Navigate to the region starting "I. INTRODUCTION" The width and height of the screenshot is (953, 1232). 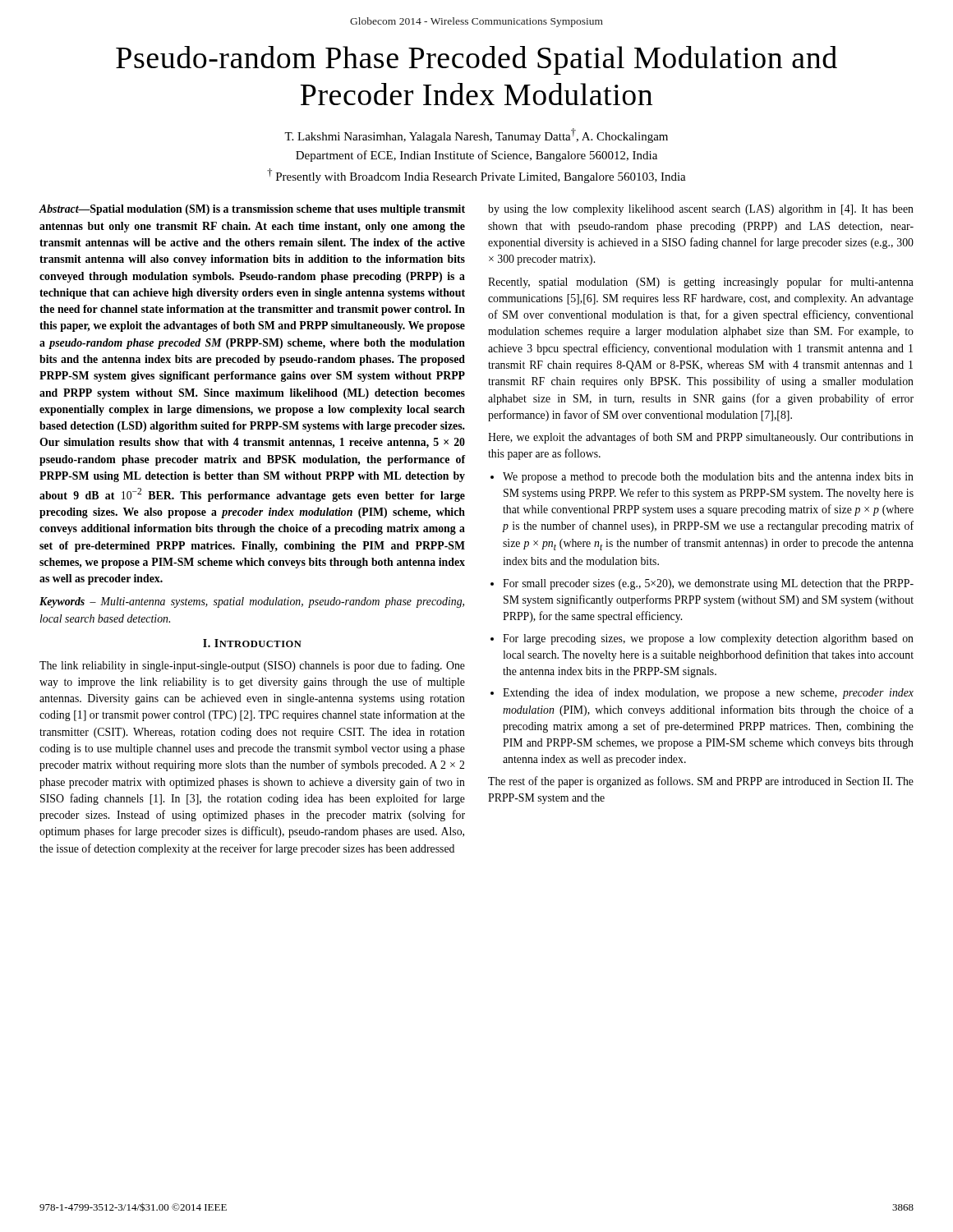252,644
